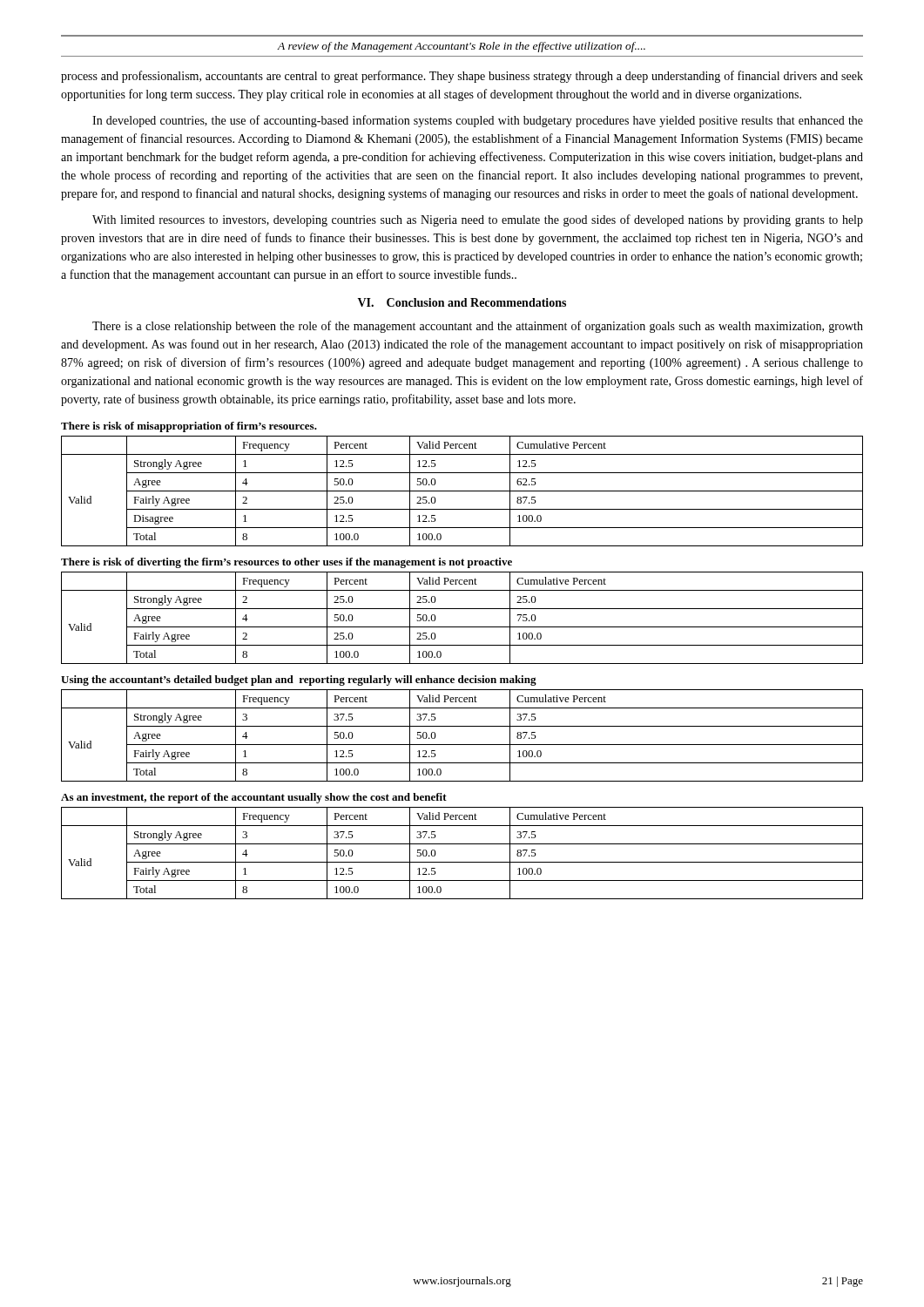The width and height of the screenshot is (924, 1307).
Task: Where is the passage that starts "In developed countries, the use of accounting-based information"?
Action: coord(462,157)
